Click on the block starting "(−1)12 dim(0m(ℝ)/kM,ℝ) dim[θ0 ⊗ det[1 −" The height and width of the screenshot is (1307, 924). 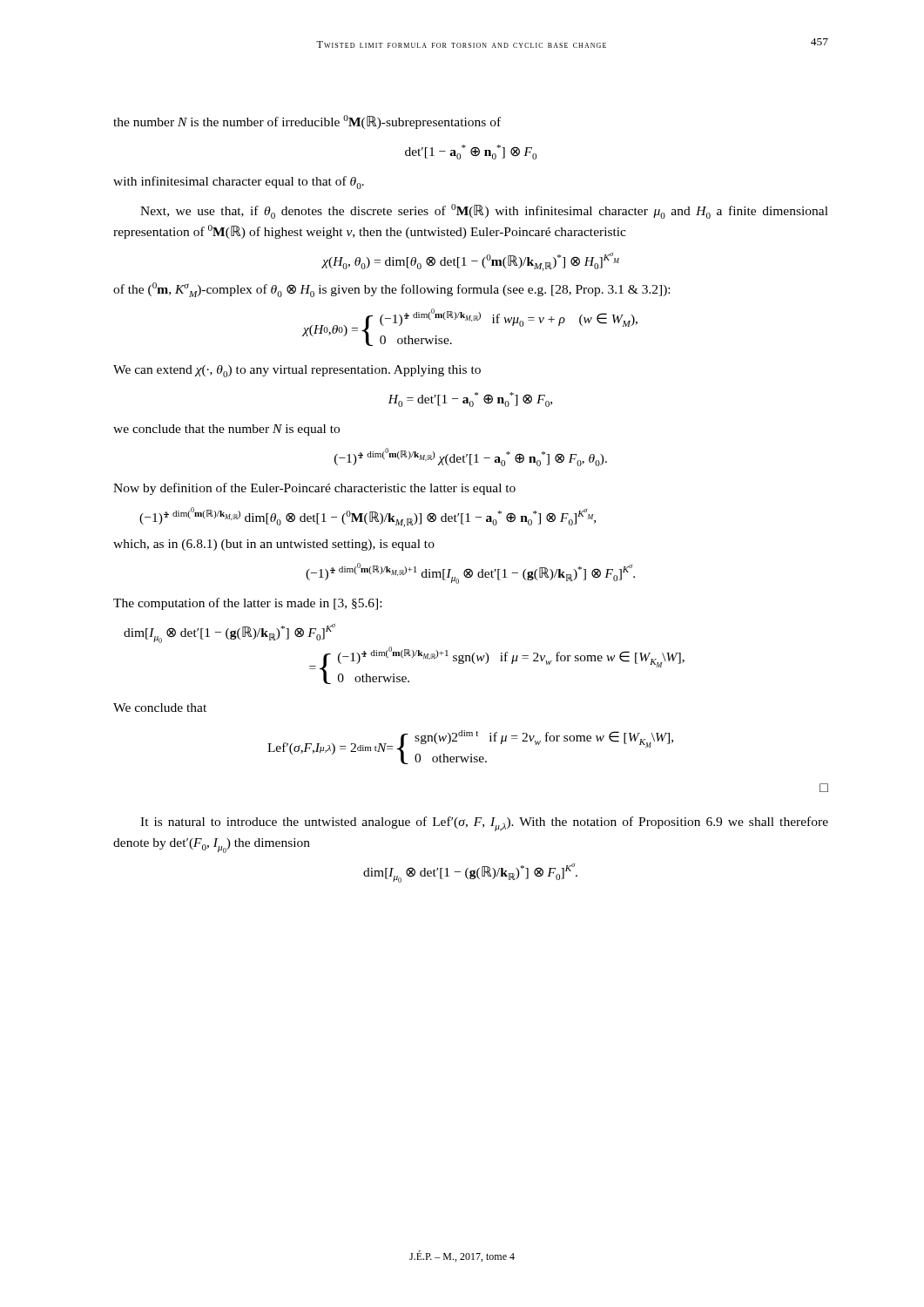(x=368, y=517)
